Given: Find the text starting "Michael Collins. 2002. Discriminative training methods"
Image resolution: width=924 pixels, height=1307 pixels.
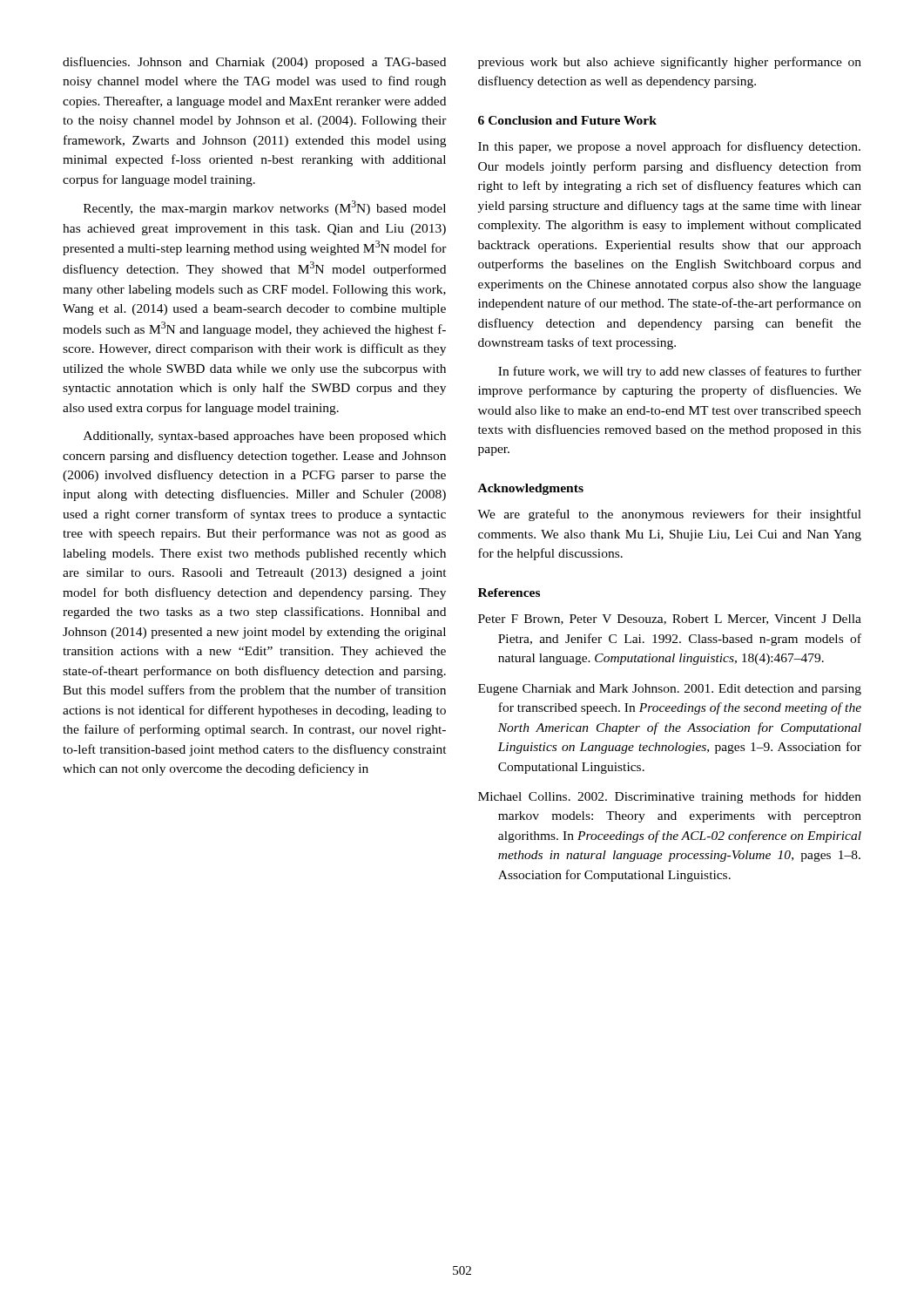Looking at the screenshot, I should (x=669, y=836).
